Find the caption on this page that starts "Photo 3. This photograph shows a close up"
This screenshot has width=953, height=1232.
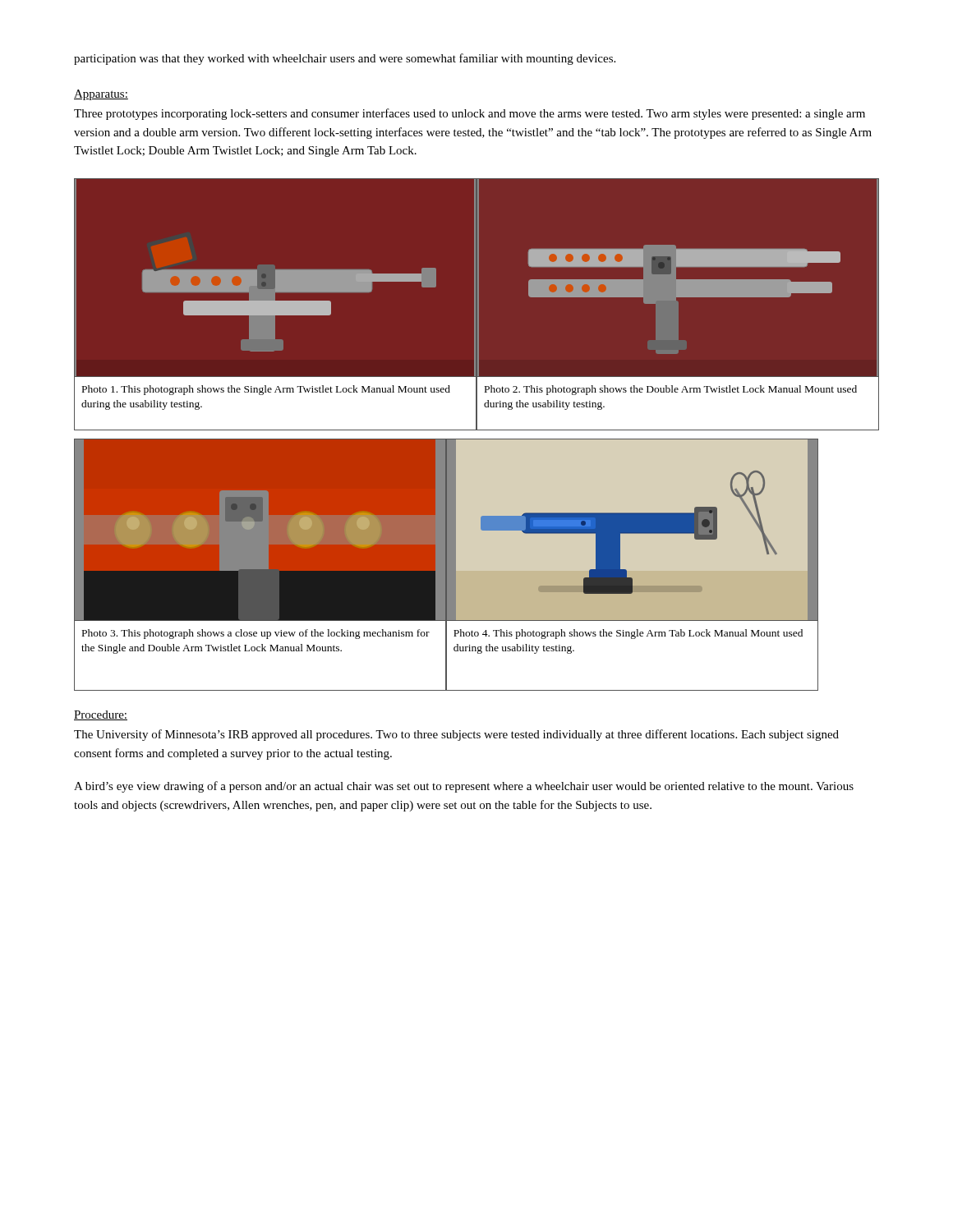point(255,640)
